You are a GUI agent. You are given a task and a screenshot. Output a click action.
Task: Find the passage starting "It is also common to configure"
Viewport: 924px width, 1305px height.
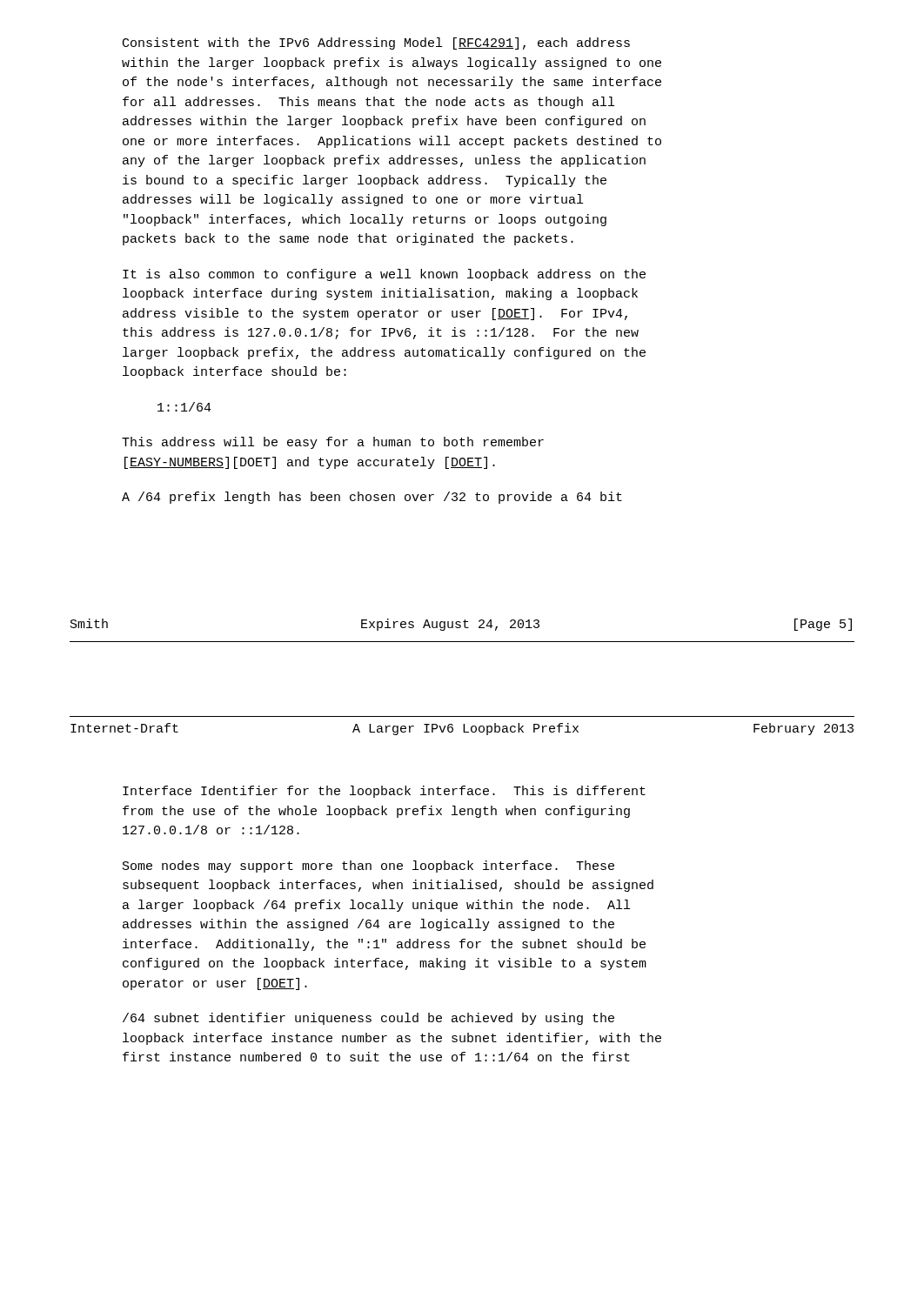[x=384, y=324]
